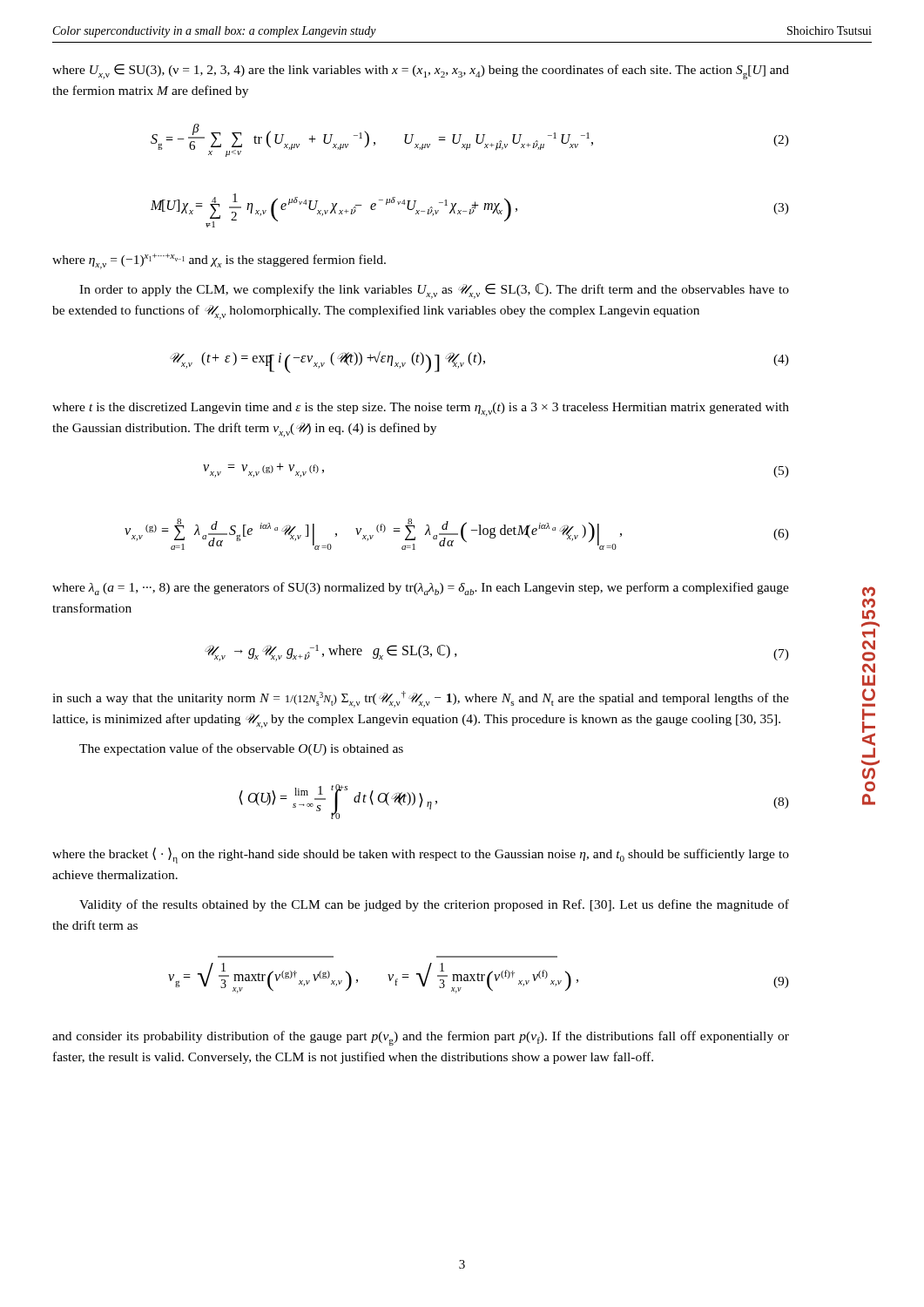924x1307 pixels.
Task: Point to the region starting "M [U] χ x"
Action: click(x=421, y=207)
